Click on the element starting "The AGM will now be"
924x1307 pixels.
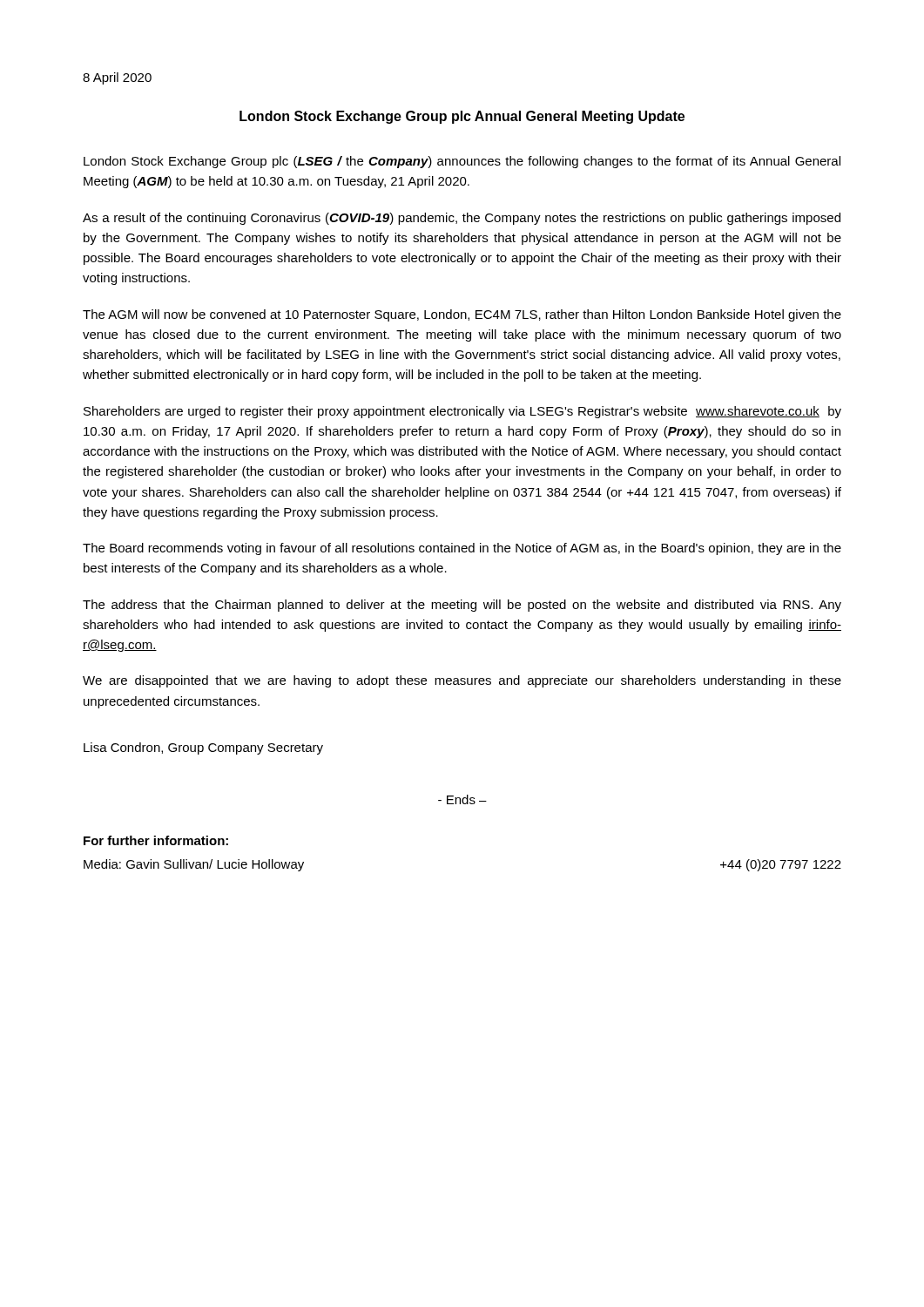462,344
